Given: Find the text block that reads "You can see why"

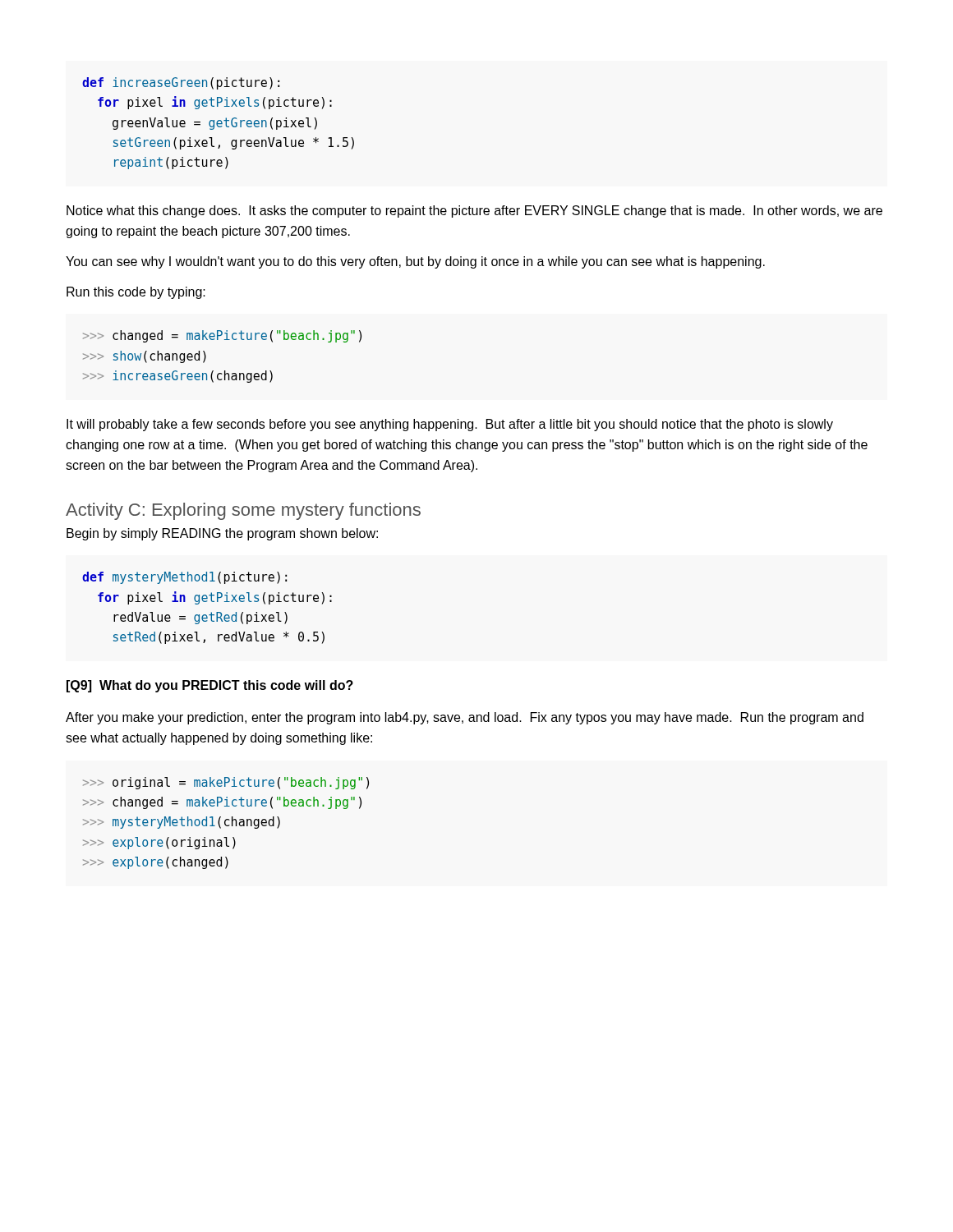Looking at the screenshot, I should [416, 261].
